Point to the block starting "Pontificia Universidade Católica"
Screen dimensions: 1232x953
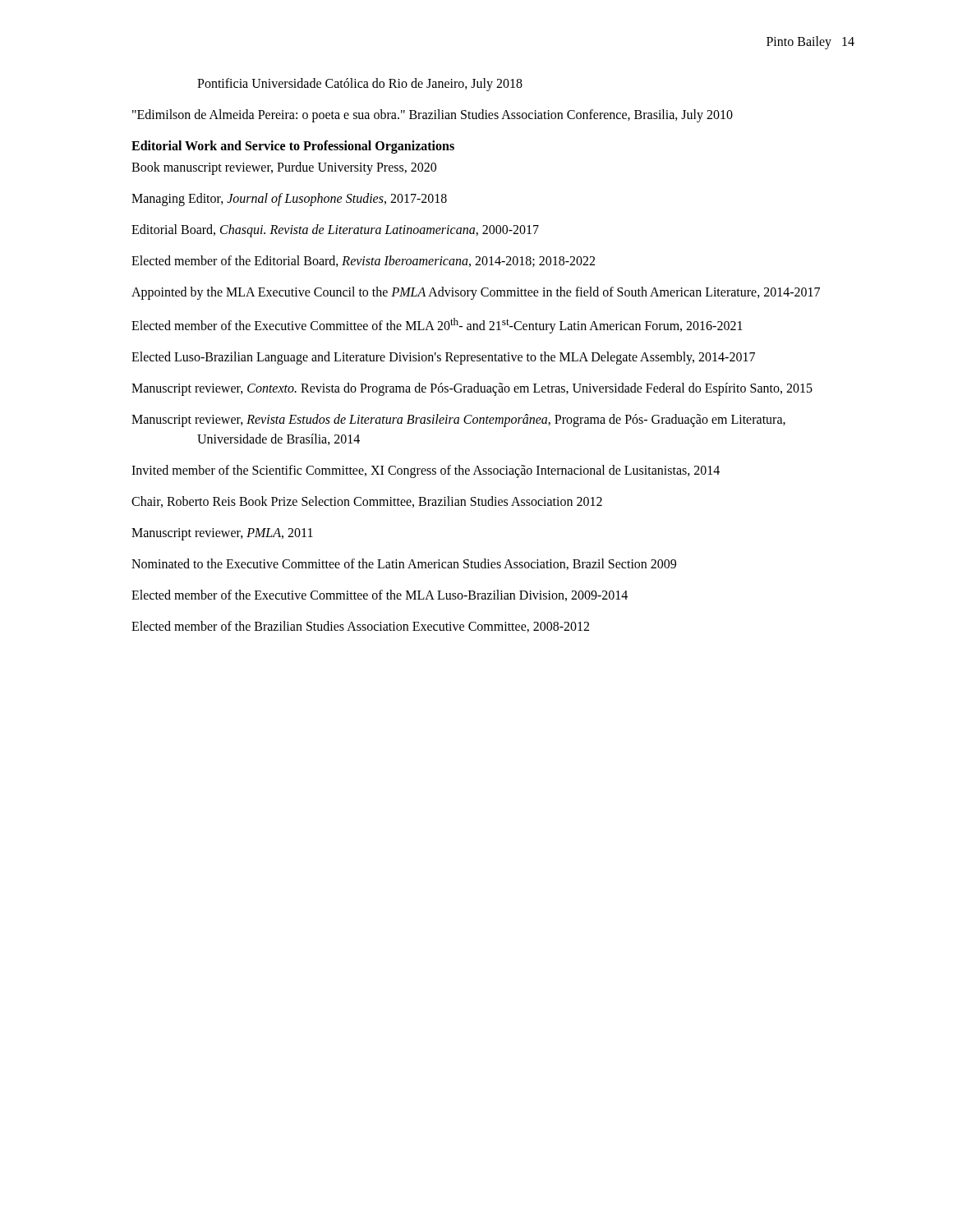[x=360, y=83]
